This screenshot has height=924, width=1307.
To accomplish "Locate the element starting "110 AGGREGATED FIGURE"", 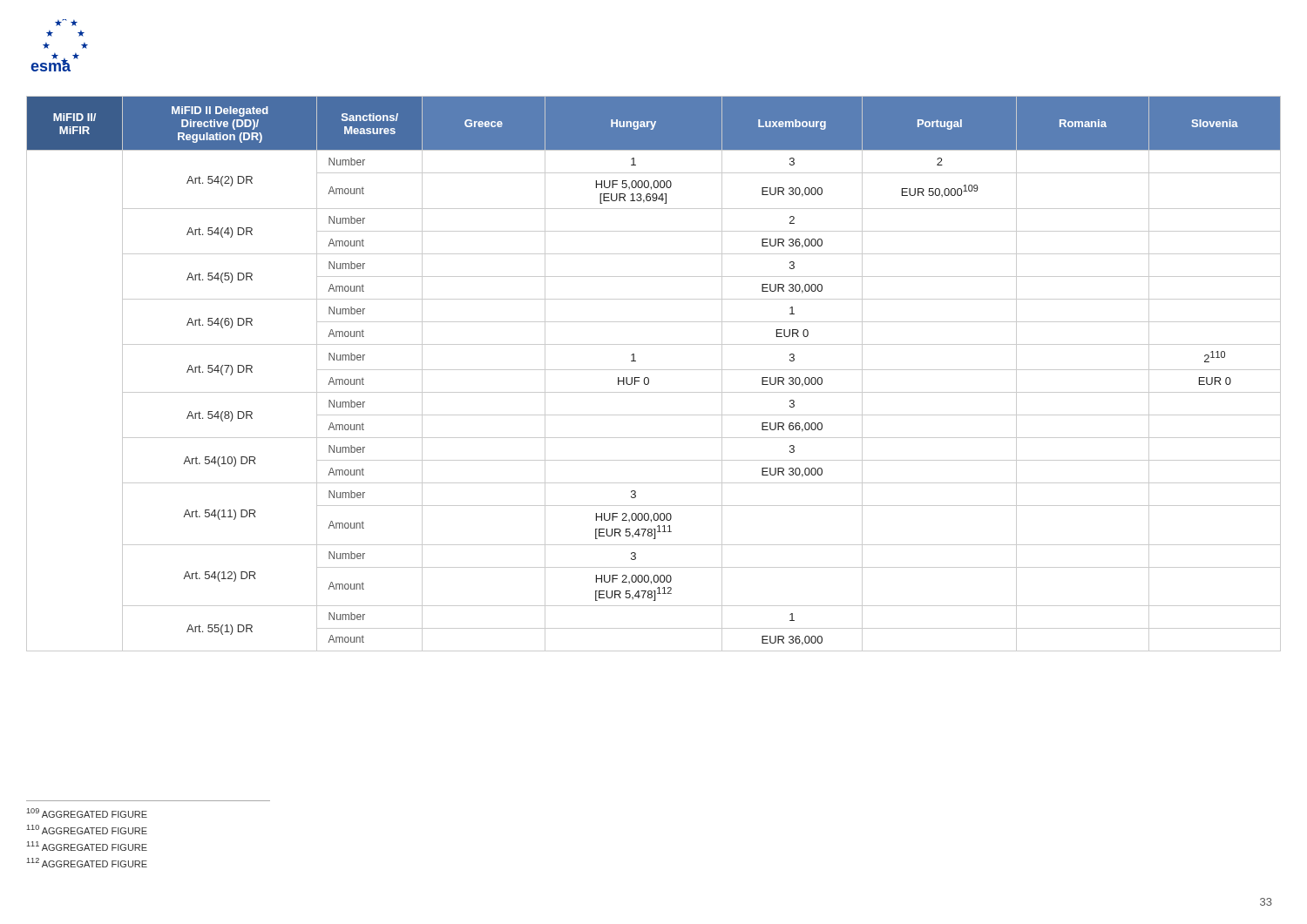I will 148,830.
